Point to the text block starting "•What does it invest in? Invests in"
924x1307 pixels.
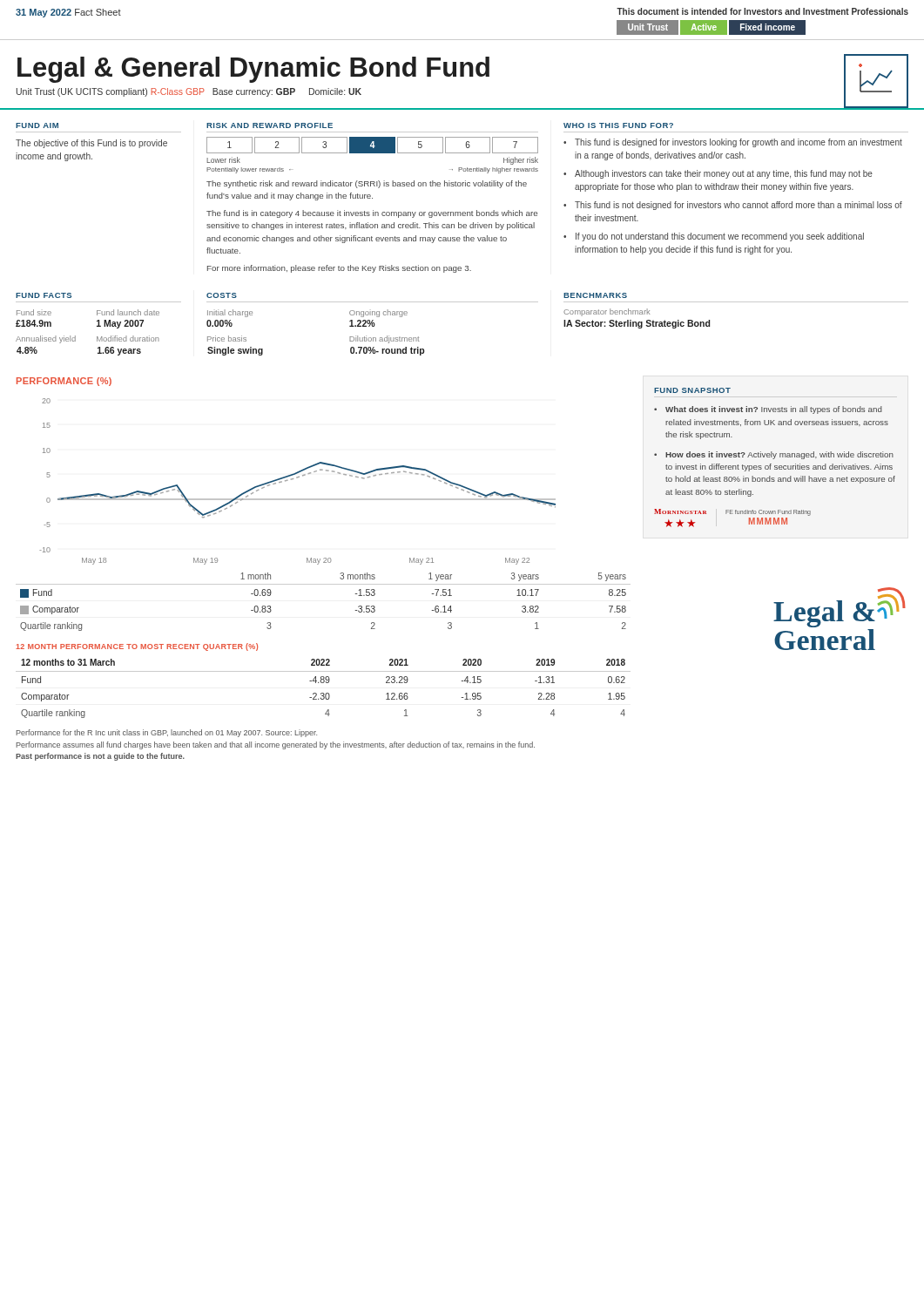coord(771,421)
